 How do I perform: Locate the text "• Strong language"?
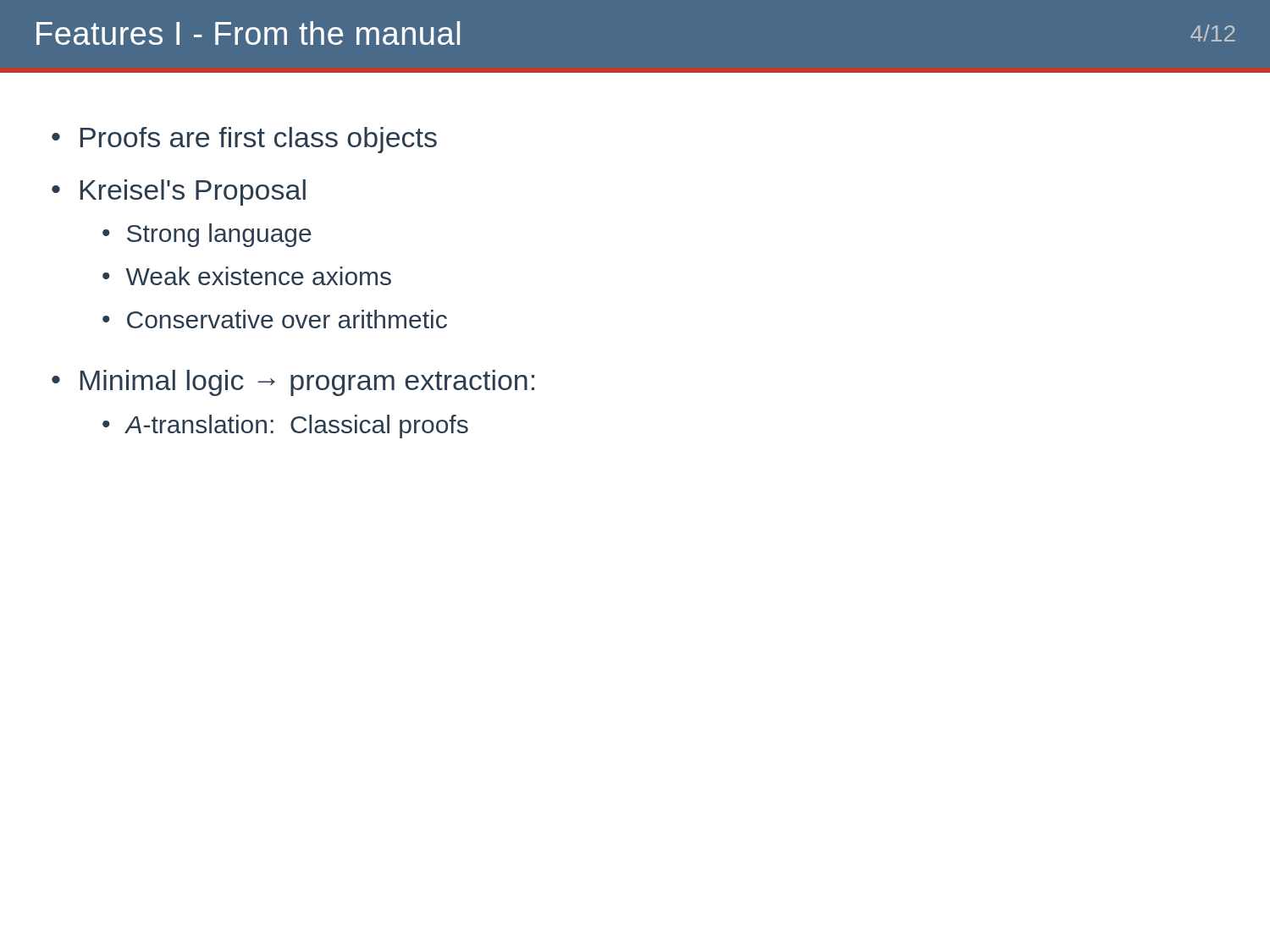[207, 233]
